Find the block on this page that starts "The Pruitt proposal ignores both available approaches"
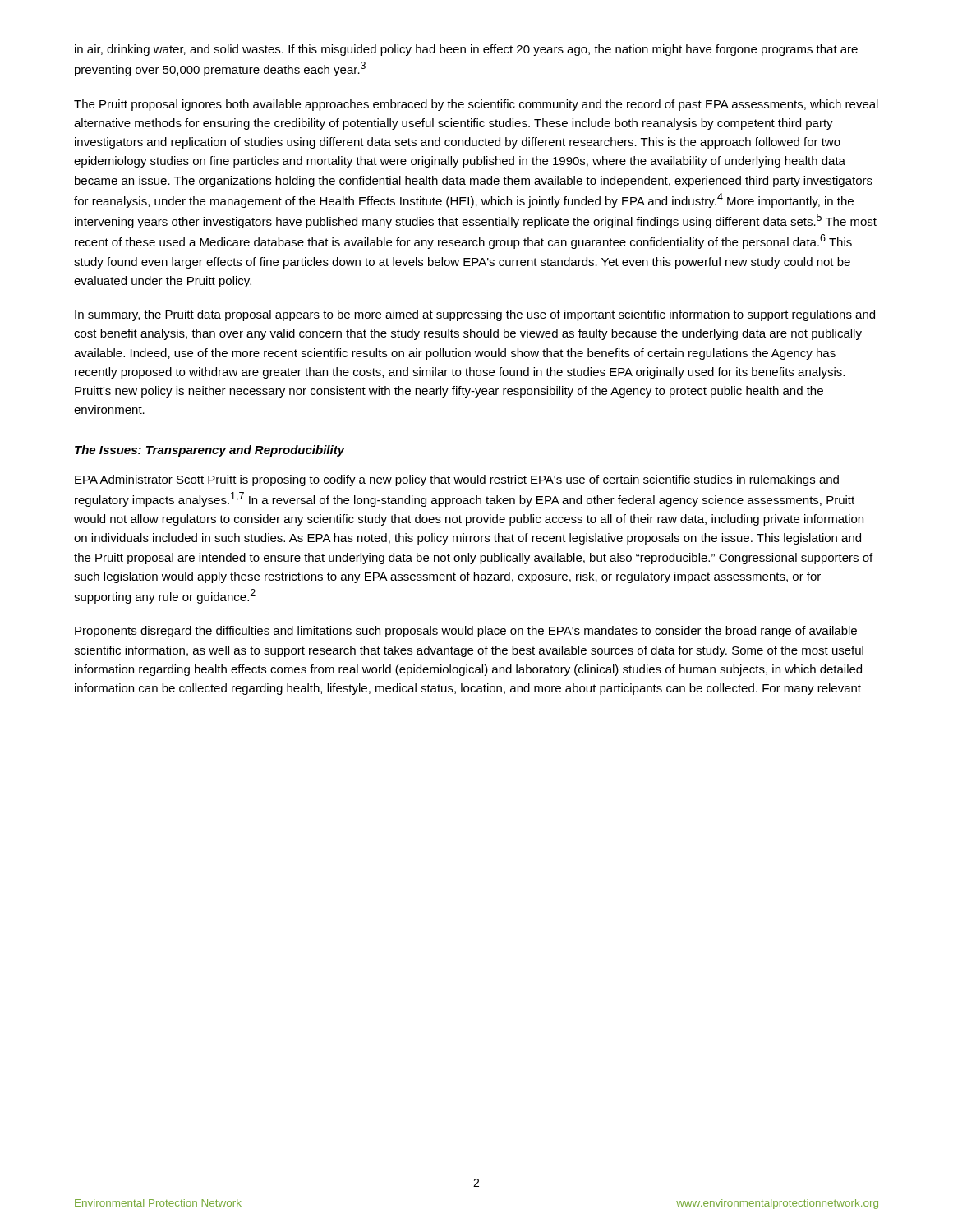This screenshot has height=1232, width=953. click(x=476, y=192)
